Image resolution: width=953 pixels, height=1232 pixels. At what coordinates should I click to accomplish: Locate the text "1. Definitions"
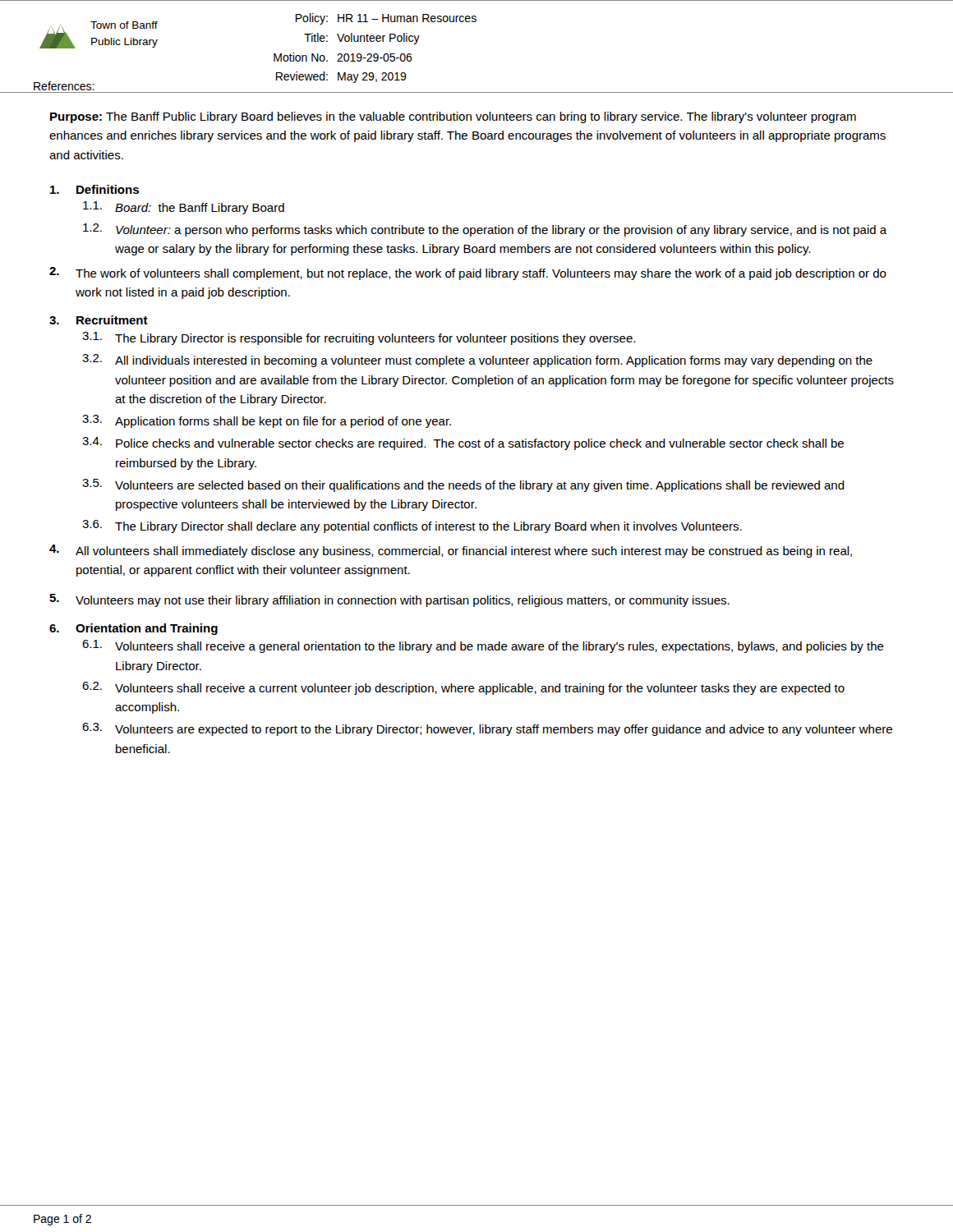point(94,189)
